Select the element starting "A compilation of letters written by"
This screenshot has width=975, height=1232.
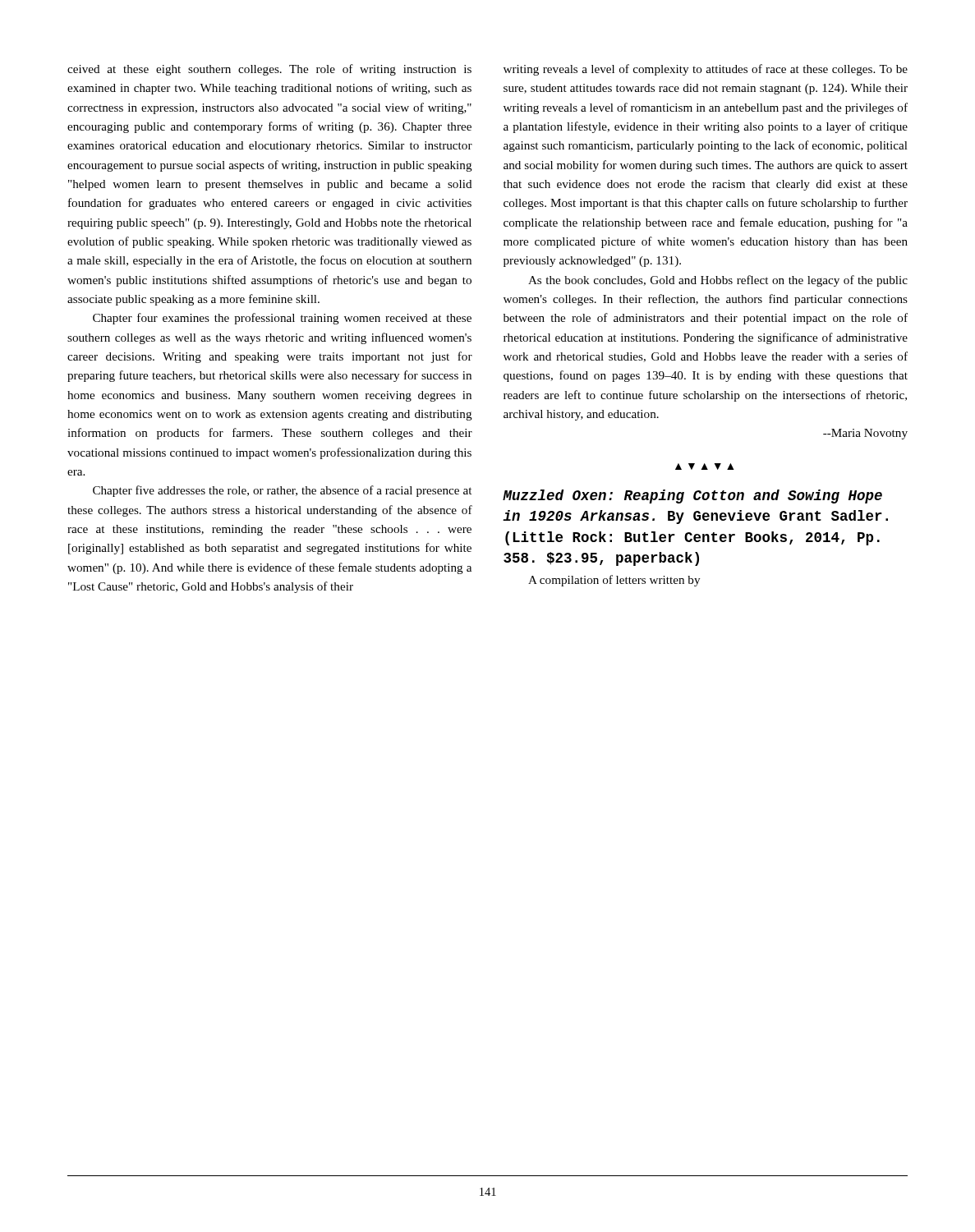coord(705,579)
